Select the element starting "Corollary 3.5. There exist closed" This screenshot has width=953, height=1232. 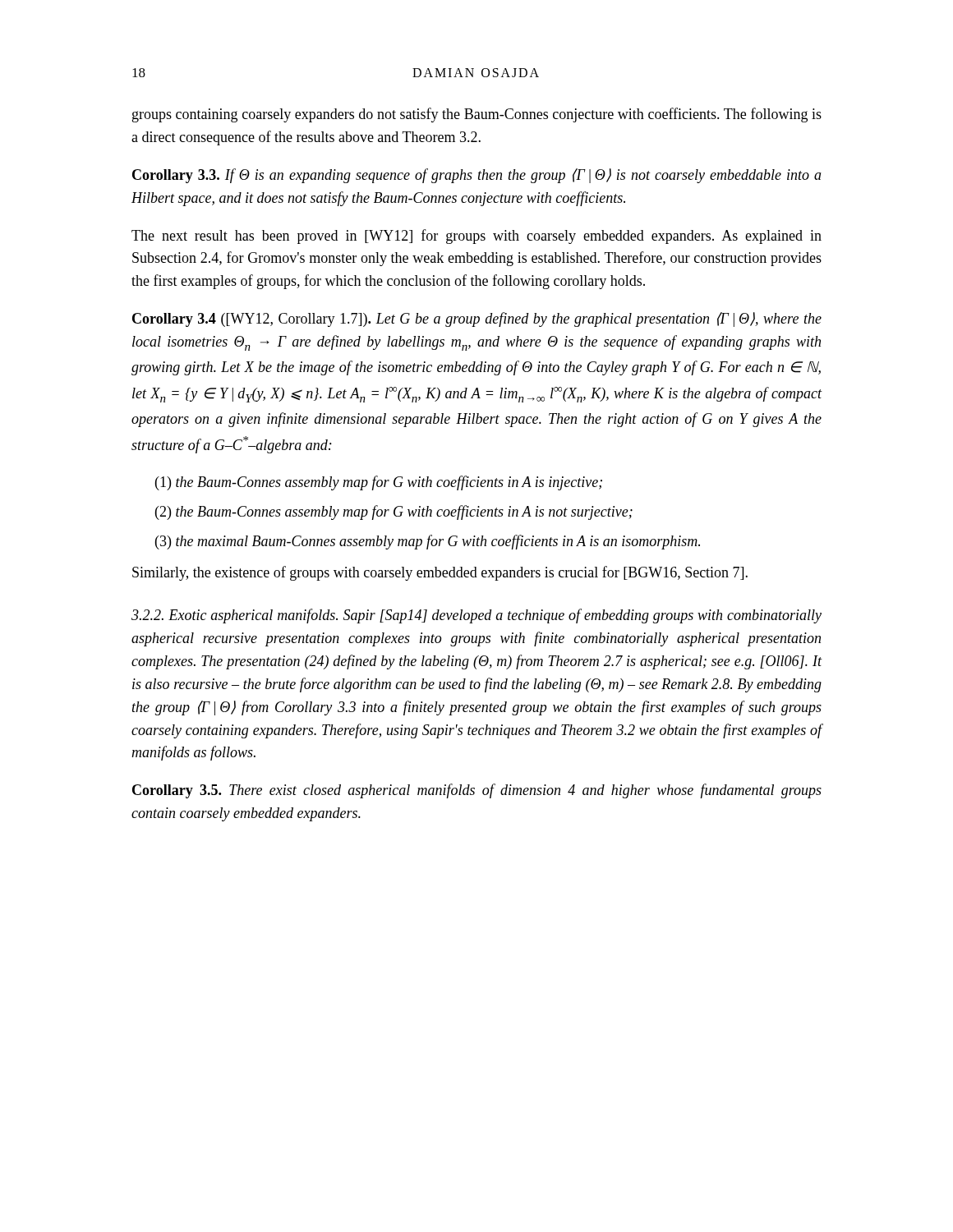pyautogui.click(x=476, y=803)
